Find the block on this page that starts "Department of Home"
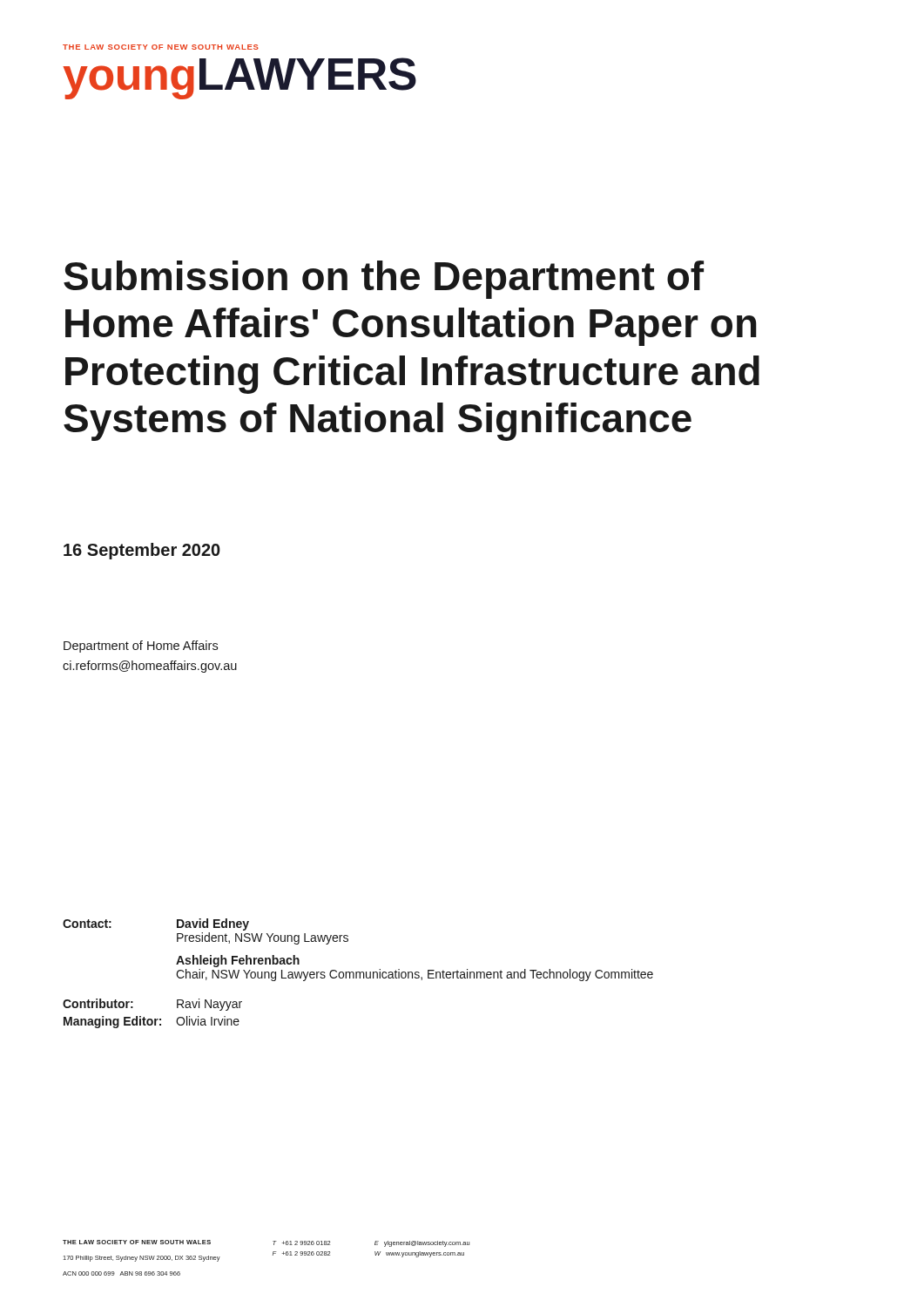The width and height of the screenshot is (924, 1307). click(x=150, y=656)
